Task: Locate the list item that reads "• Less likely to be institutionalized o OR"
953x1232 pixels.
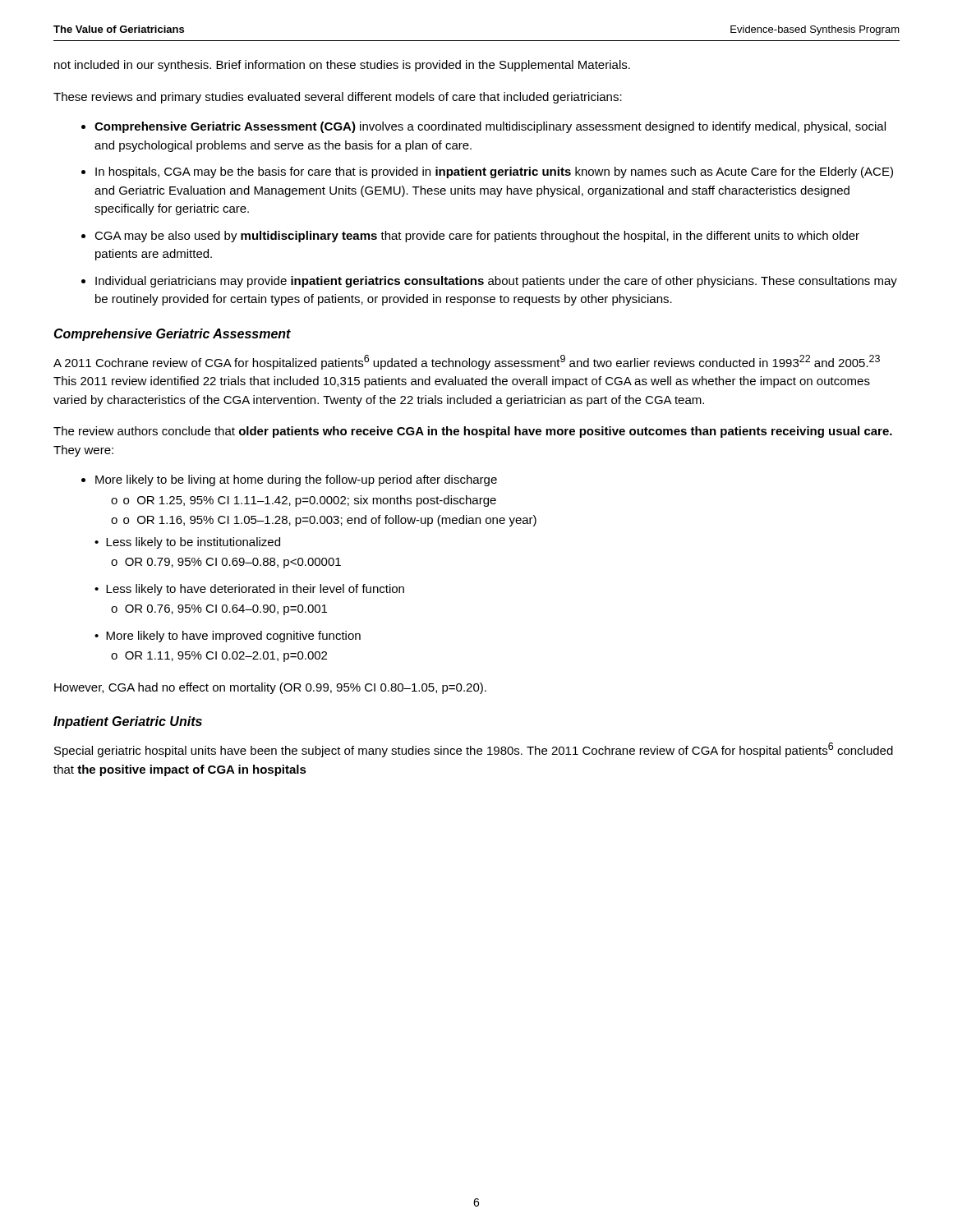Action: [187, 543]
